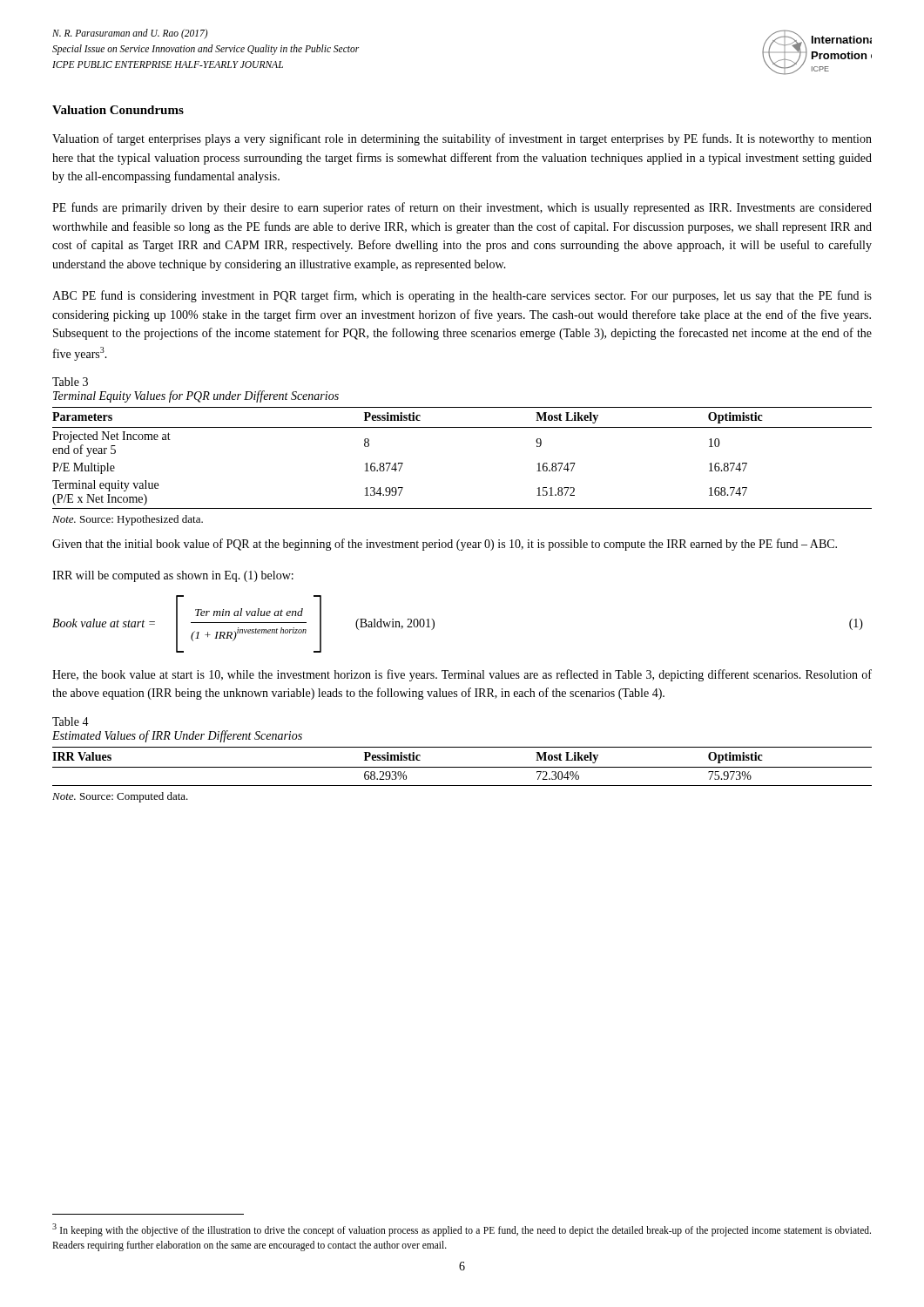Click on the logo
The image size is (924, 1307).
point(815,51)
